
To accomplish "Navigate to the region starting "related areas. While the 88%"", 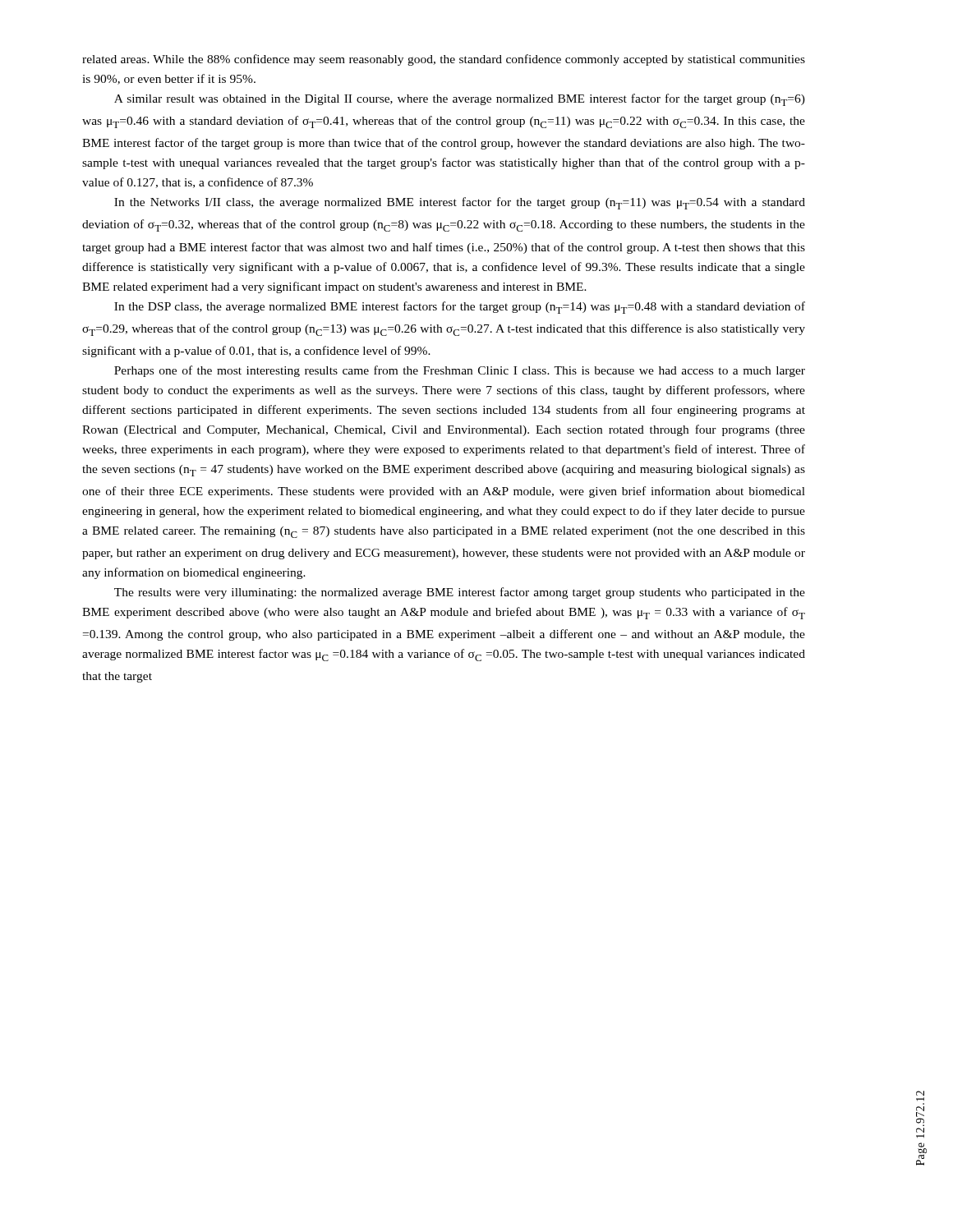I will [x=444, y=69].
